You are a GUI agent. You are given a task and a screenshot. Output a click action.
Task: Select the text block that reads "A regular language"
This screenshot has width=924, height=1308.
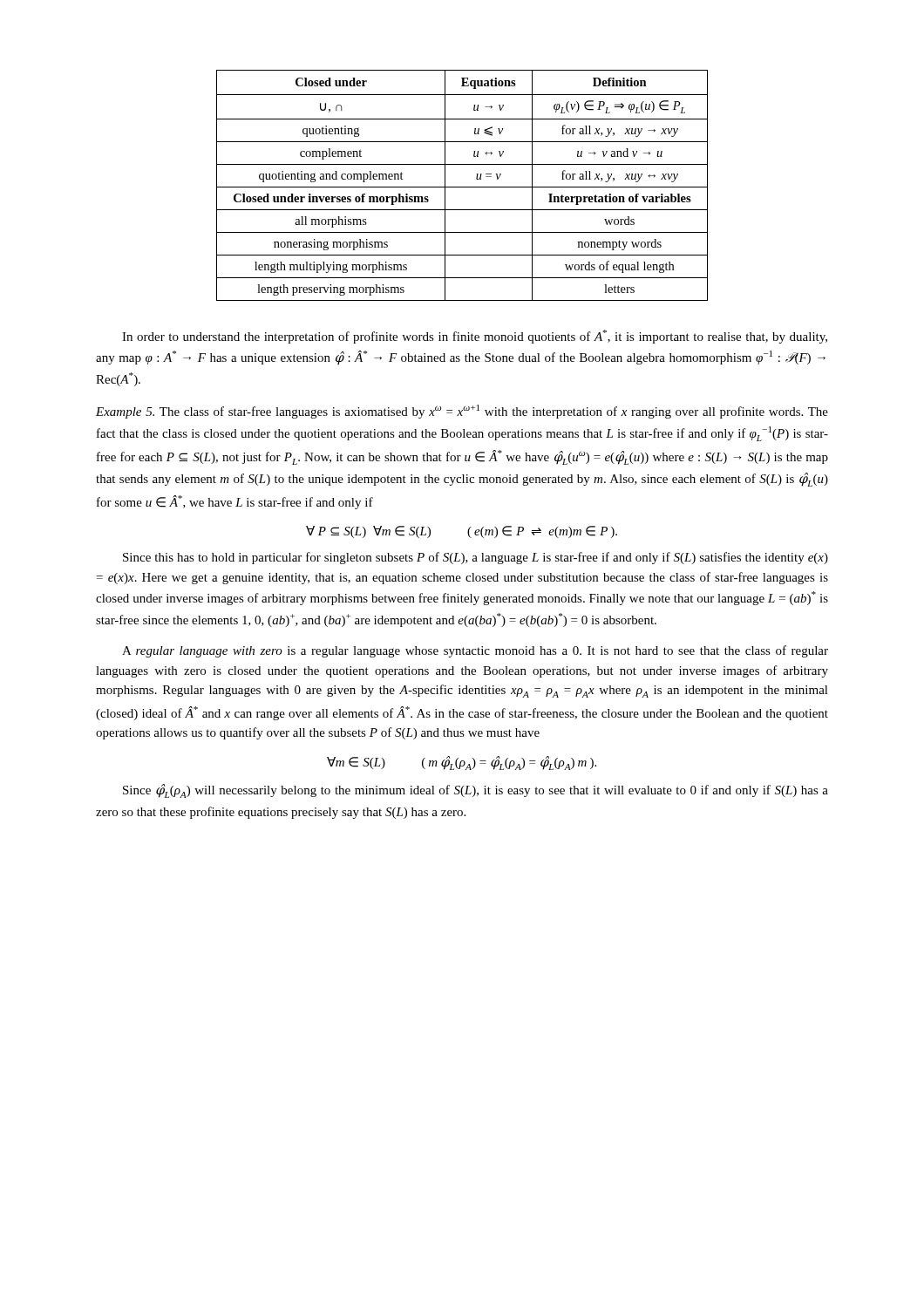pyautogui.click(x=462, y=692)
